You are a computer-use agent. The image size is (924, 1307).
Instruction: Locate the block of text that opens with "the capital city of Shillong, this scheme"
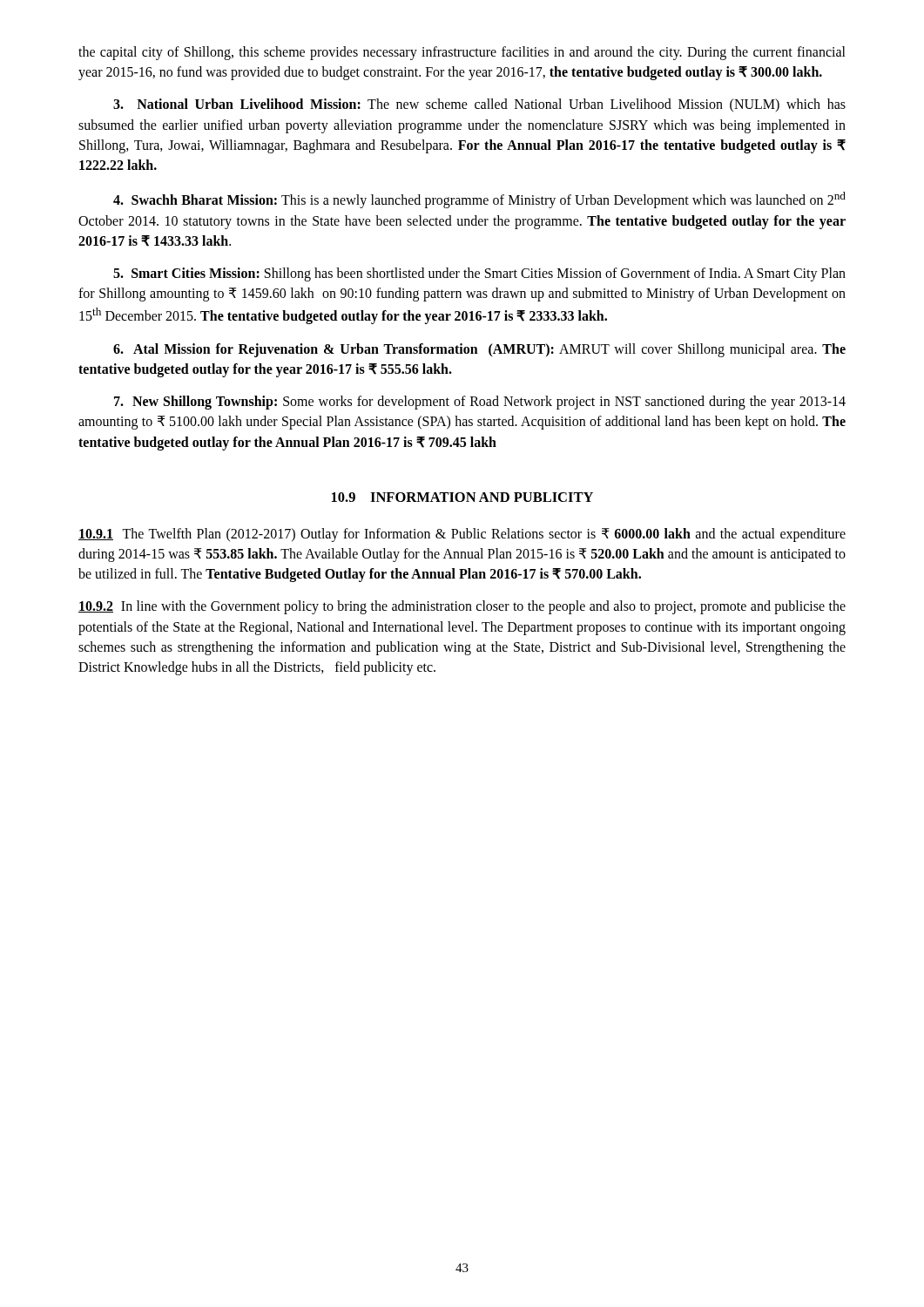pyautogui.click(x=462, y=62)
